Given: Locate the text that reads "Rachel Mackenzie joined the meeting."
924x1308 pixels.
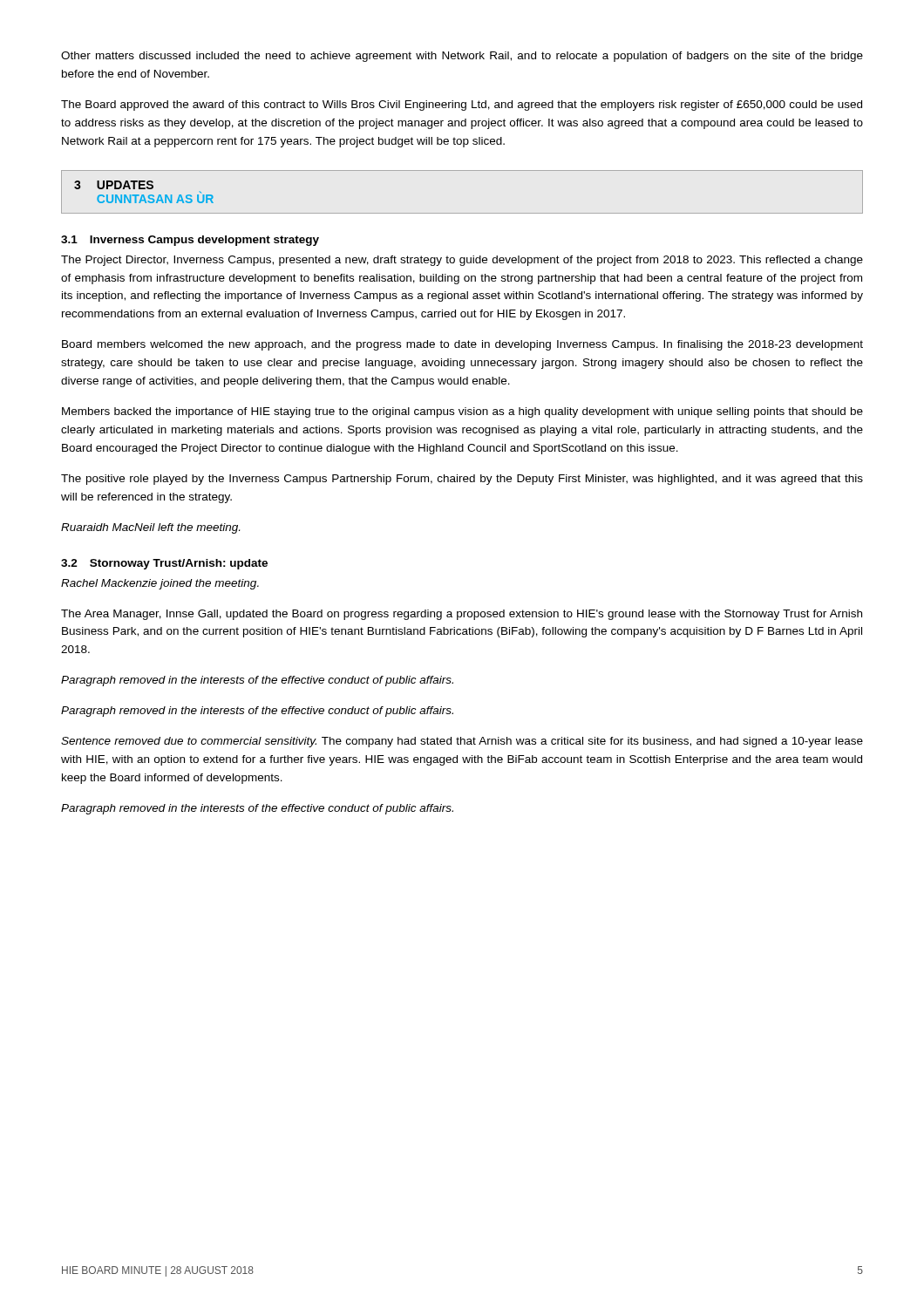Looking at the screenshot, I should click(160, 583).
